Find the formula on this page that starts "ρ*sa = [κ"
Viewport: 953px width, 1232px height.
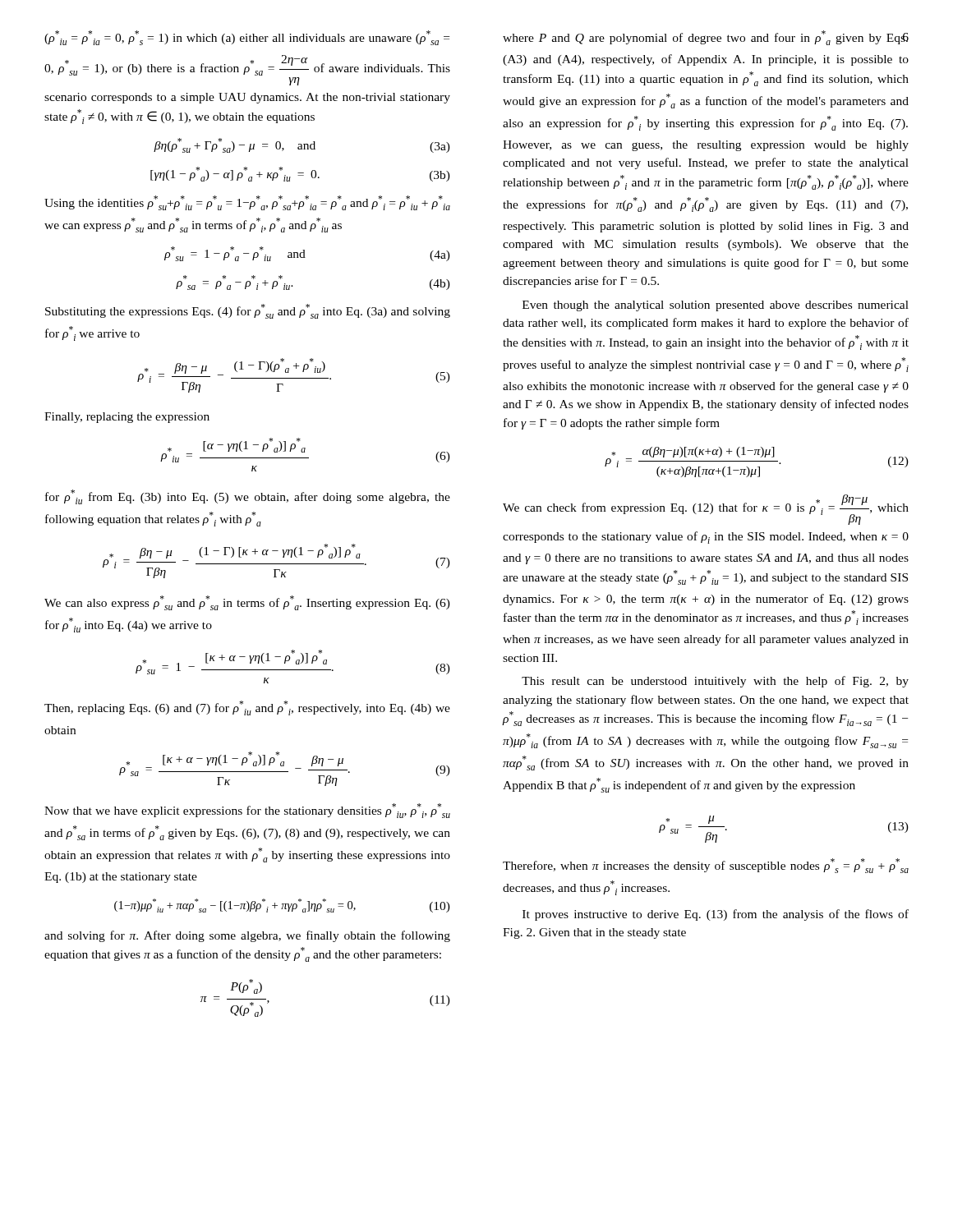(247, 770)
